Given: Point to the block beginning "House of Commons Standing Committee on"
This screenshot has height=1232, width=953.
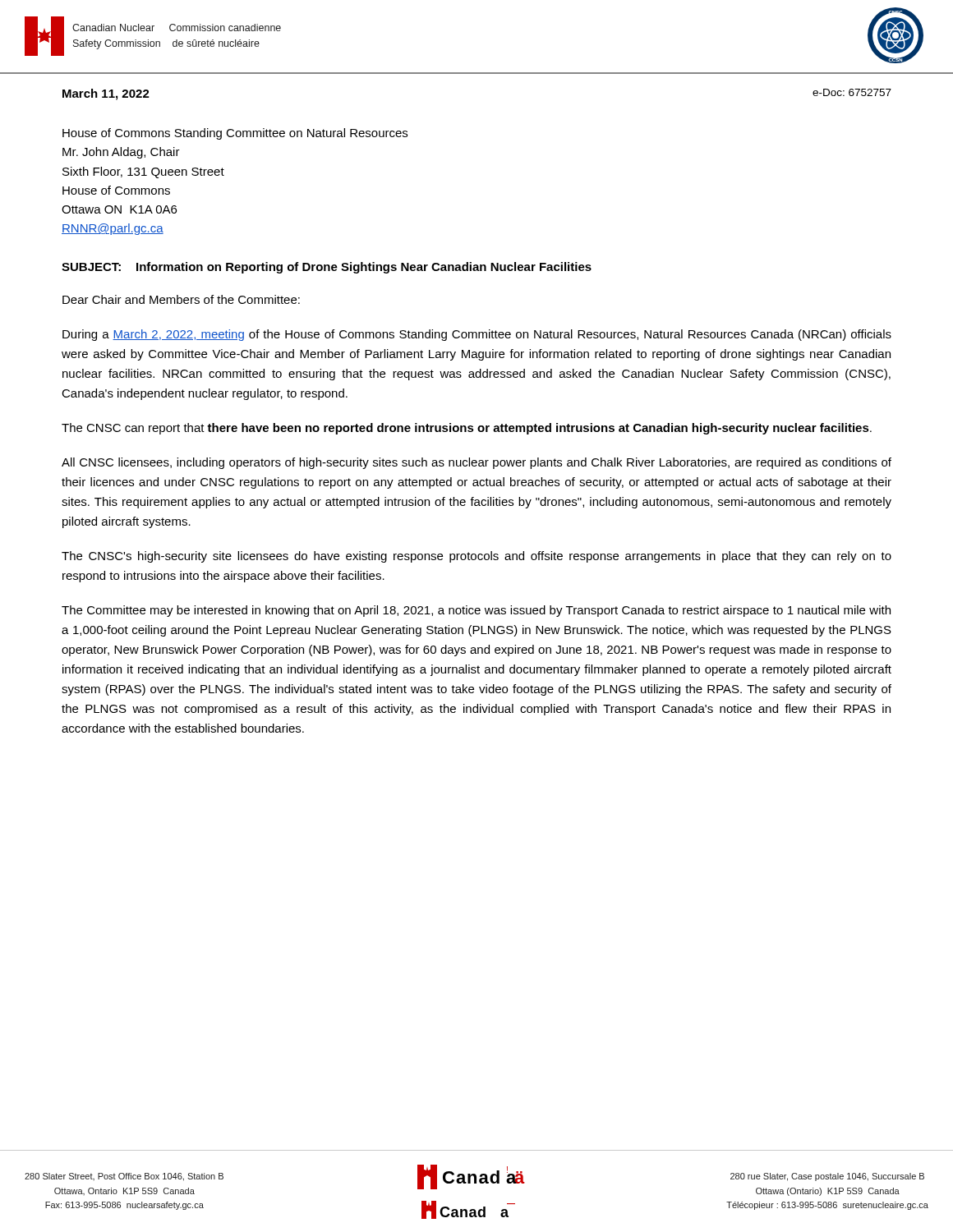Looking at the screenshot, I should 235,134.
